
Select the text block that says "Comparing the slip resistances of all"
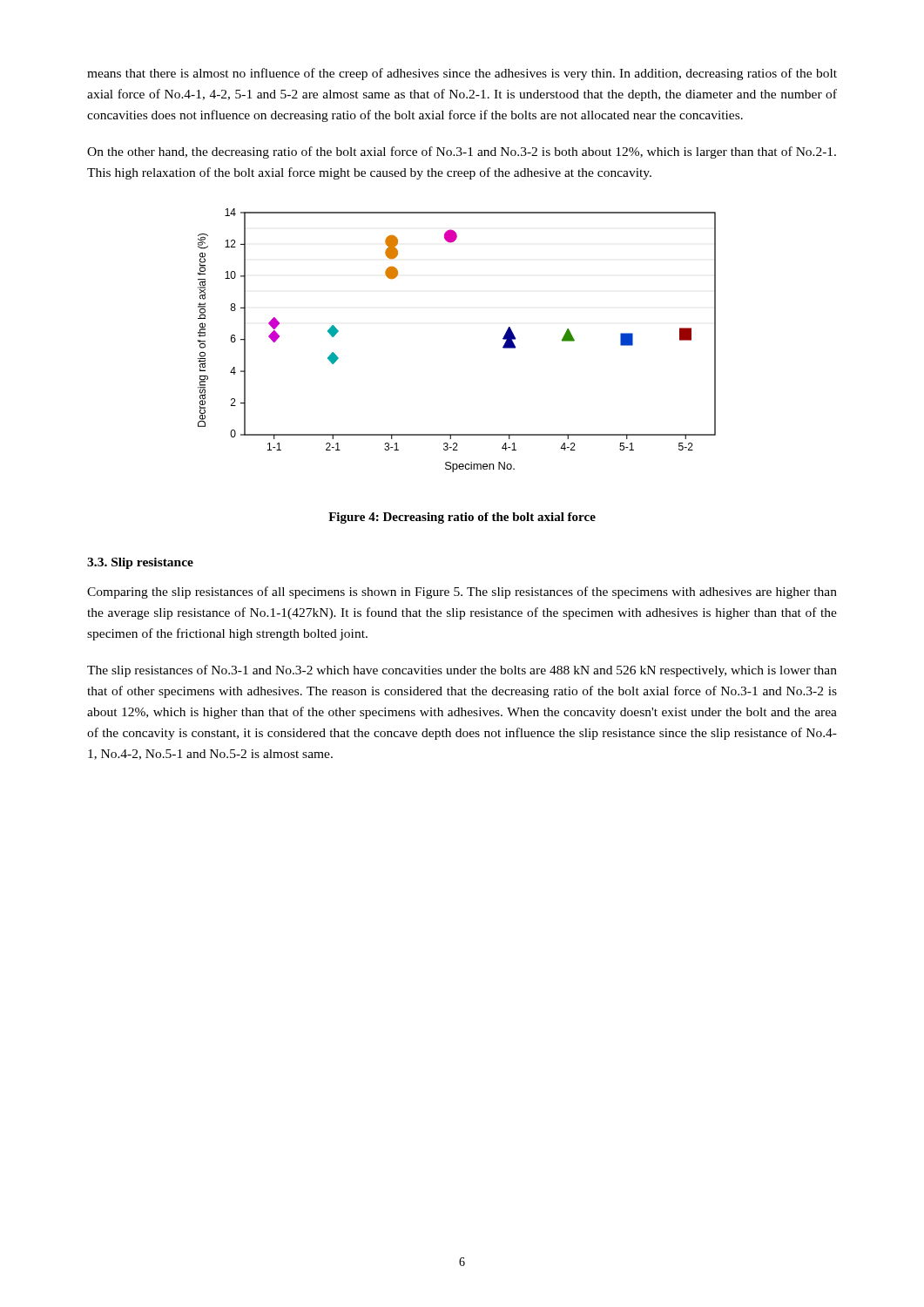click(x=462, y=612)
